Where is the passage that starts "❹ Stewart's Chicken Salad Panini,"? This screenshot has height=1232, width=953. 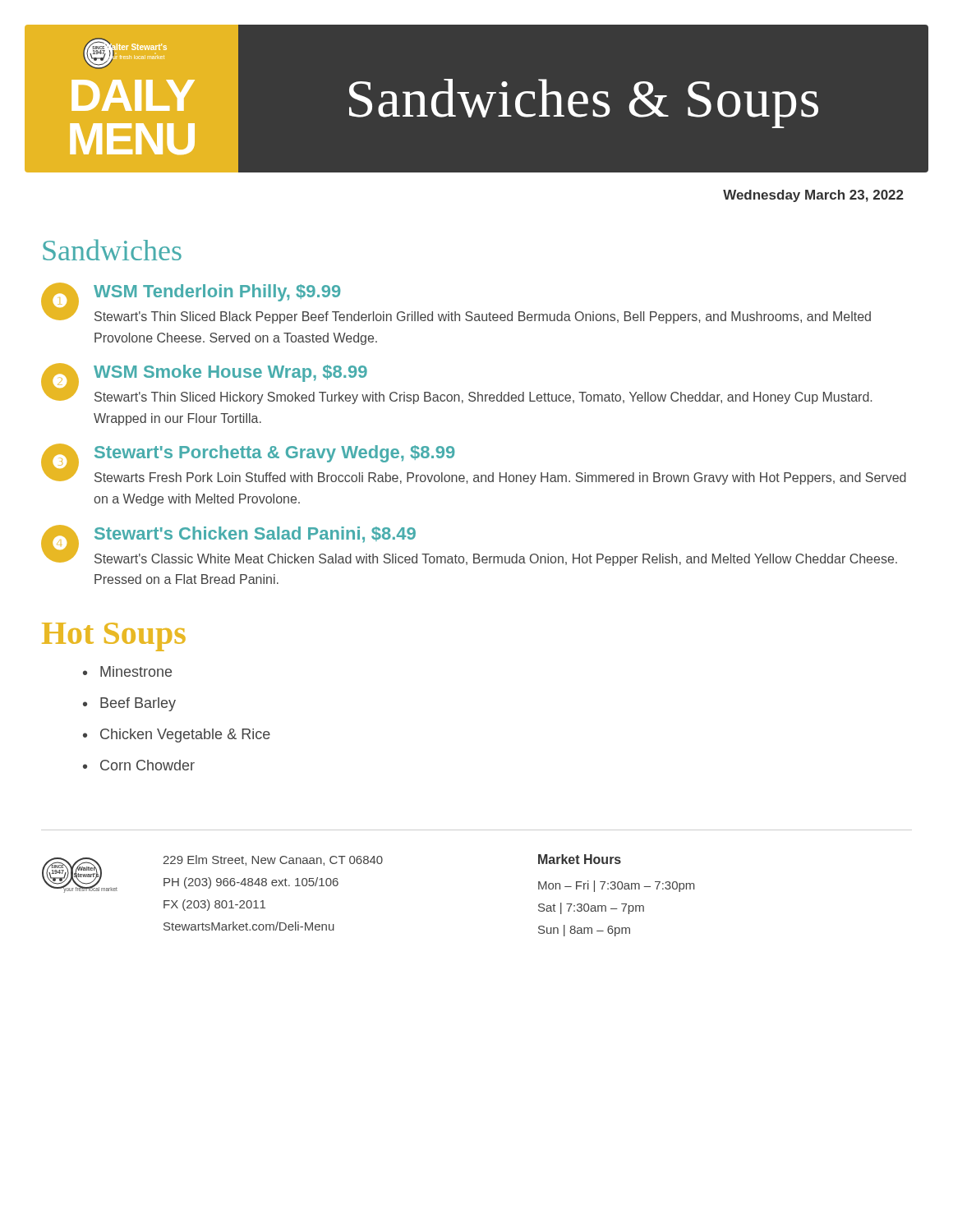click(476, 557)
